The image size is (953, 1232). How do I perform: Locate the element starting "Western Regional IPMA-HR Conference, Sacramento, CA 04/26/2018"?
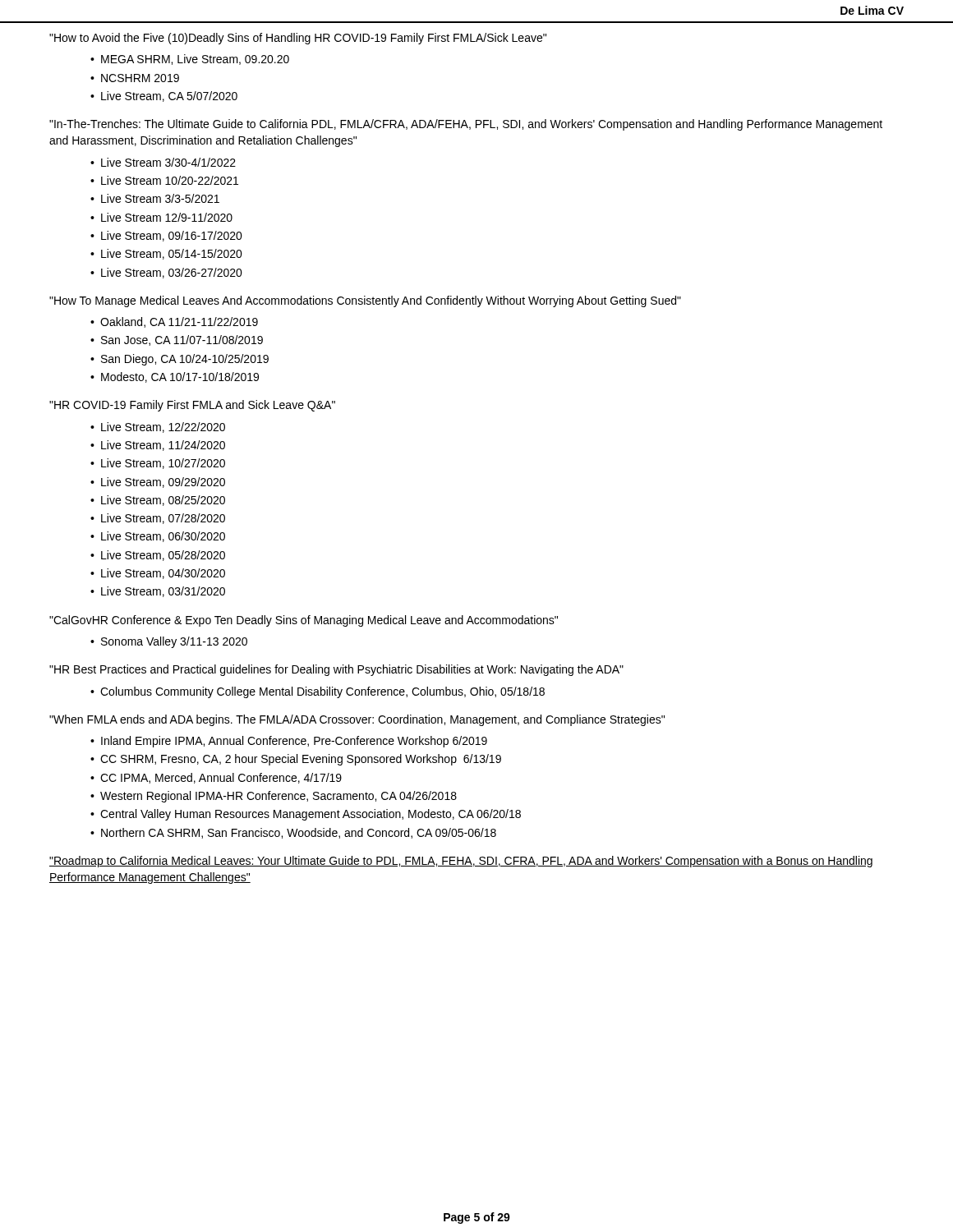(279, 796)
